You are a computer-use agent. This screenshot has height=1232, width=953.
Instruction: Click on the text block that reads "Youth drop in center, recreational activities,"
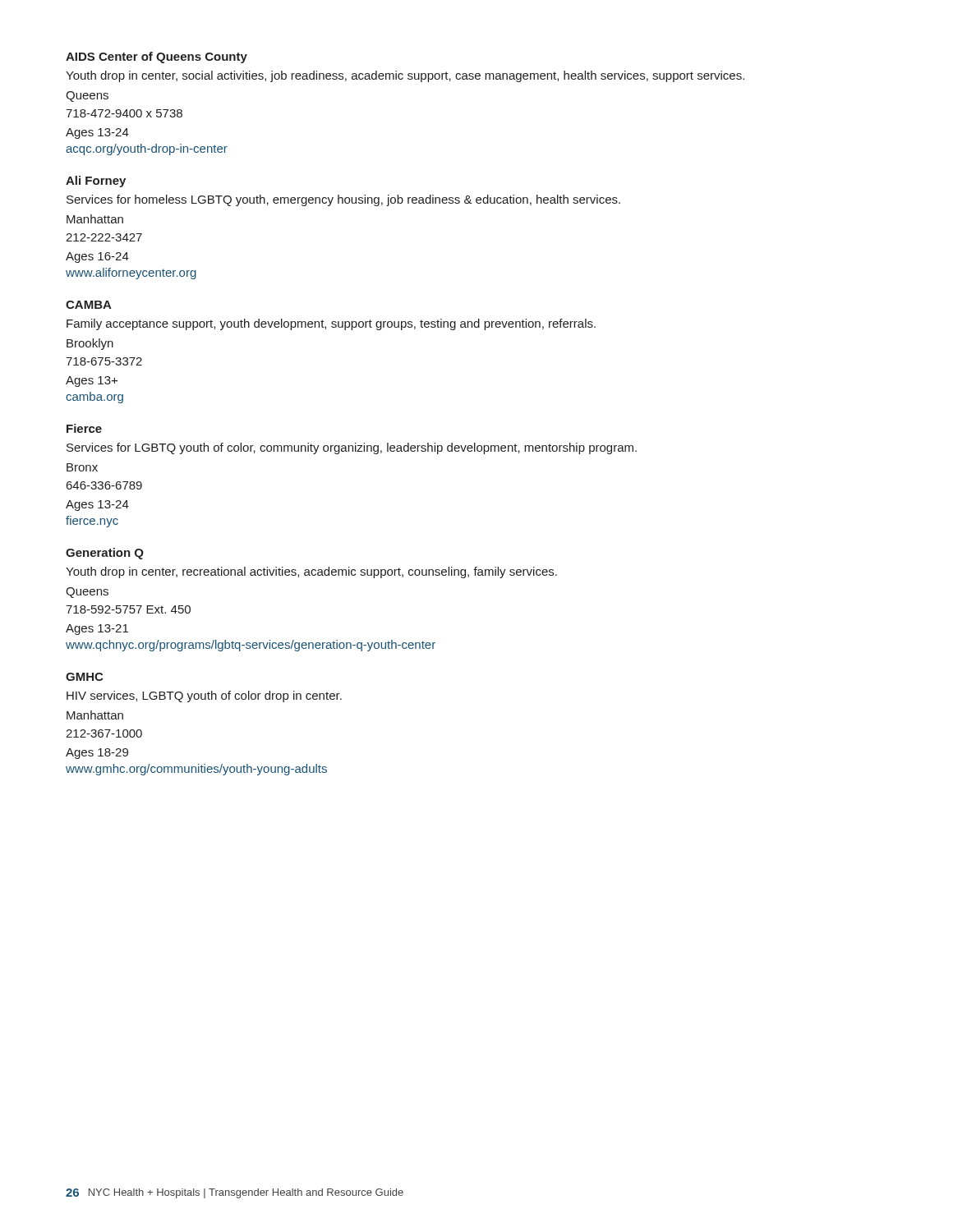click(311, 572)
